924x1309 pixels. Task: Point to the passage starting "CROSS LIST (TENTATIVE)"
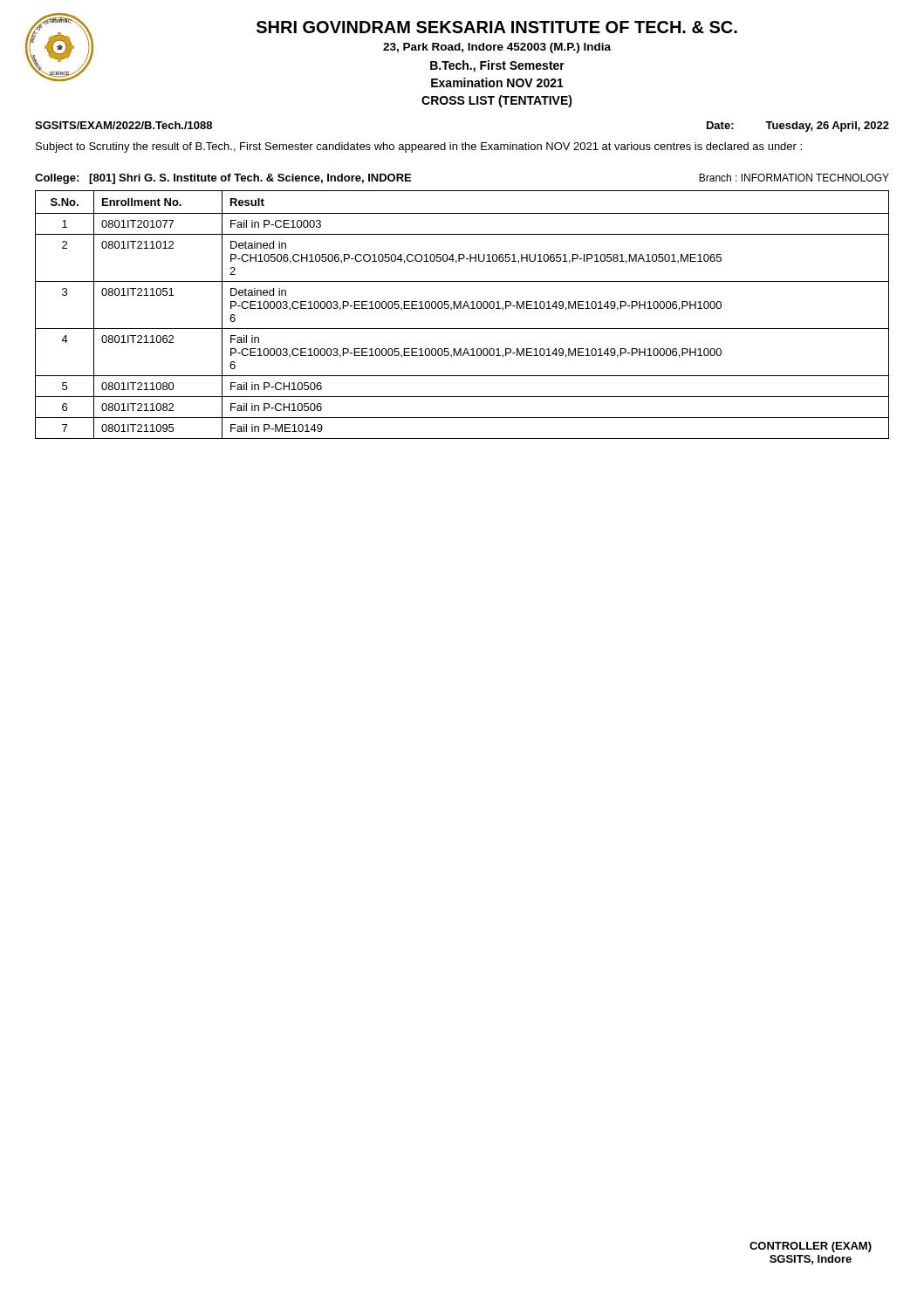tap(497, 100)
